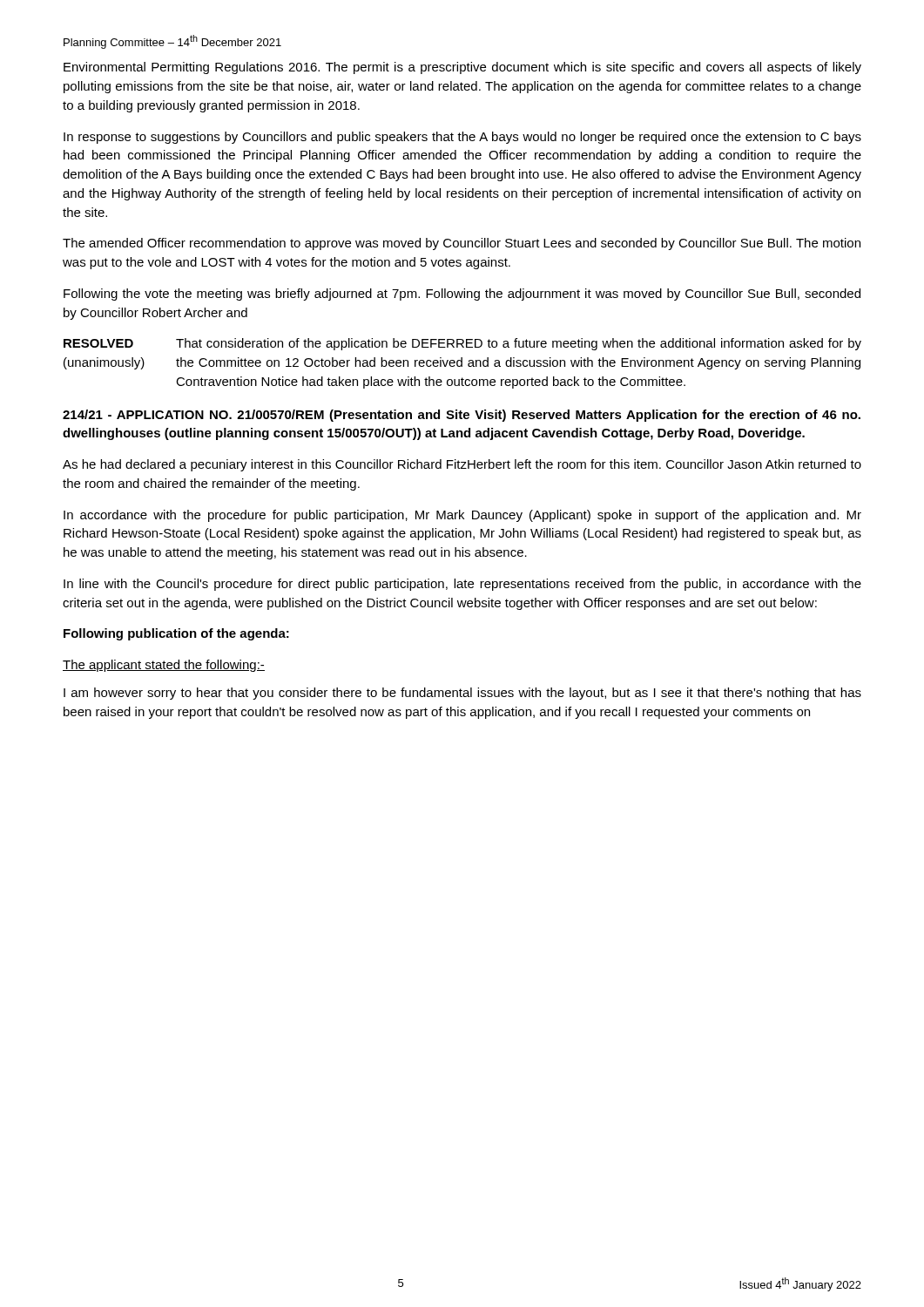Select the text starting "214/21 - APPLICATION NO. 21/00570/REM (Presentation"
The height and width of the screenshot is (1307, 924).
[x=462, y=424]
